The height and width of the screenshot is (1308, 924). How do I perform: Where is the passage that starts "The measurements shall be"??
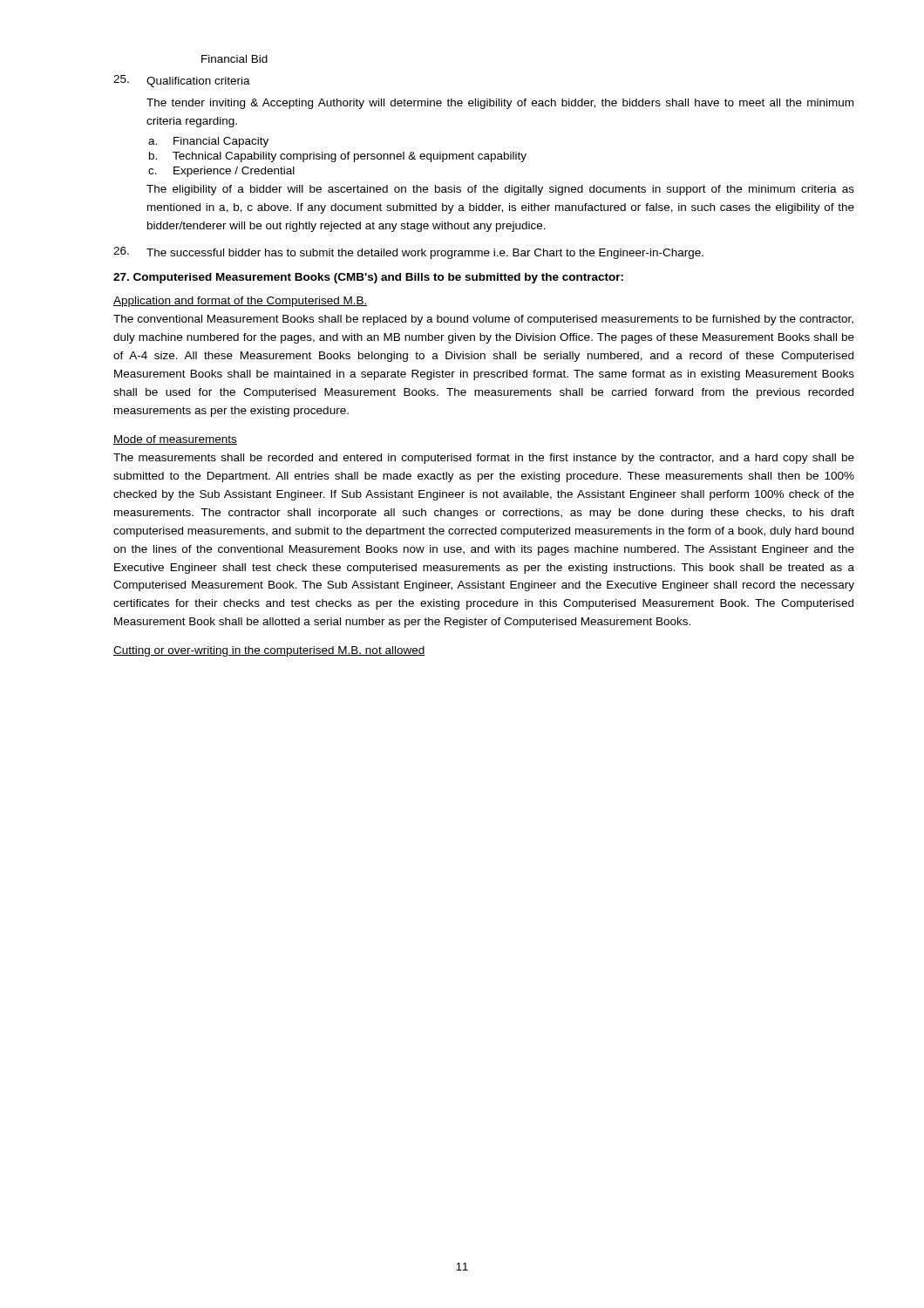click(x=484, y=539)
